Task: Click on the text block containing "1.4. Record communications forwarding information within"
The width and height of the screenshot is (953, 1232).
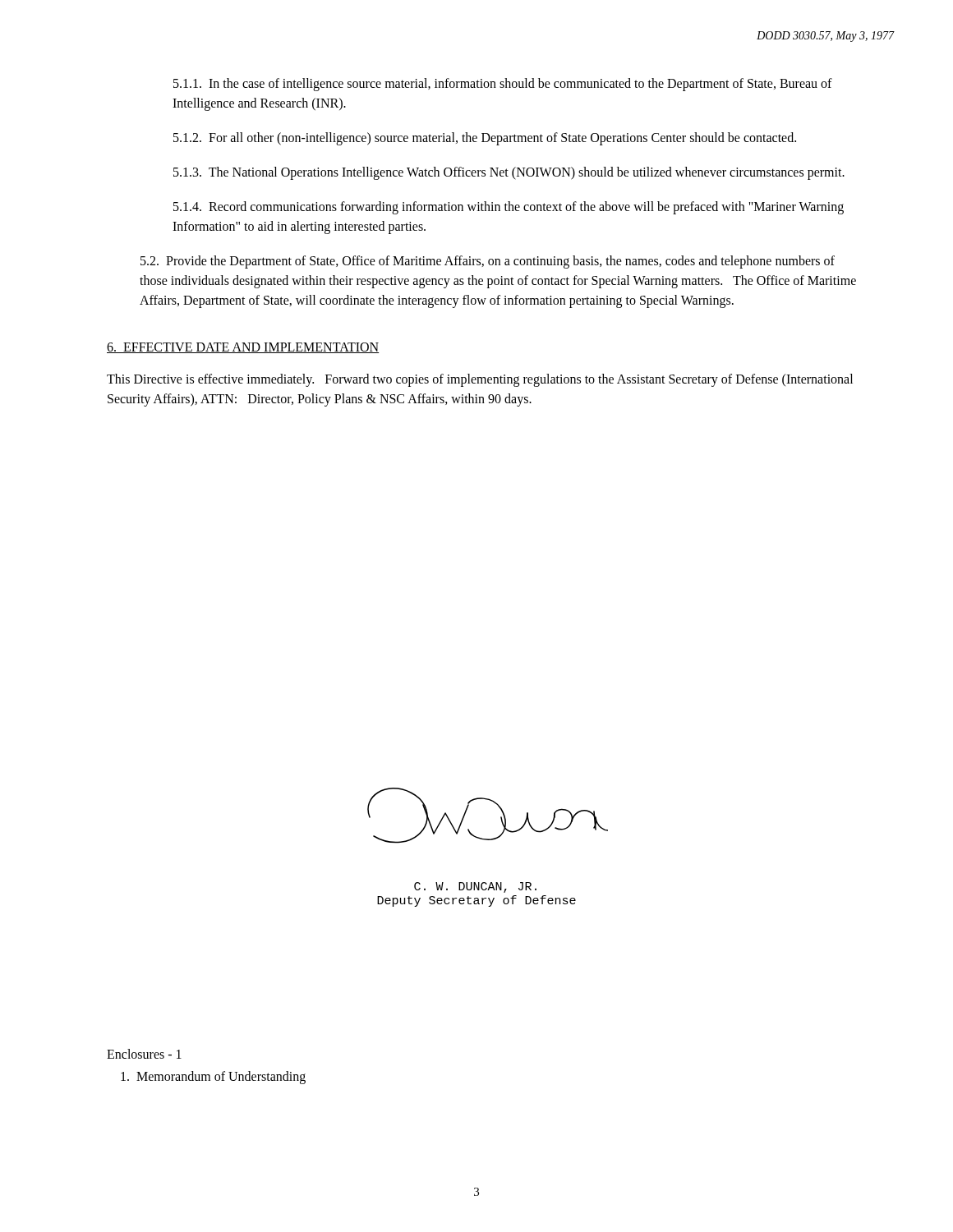Action: click(x=508, y=216)
